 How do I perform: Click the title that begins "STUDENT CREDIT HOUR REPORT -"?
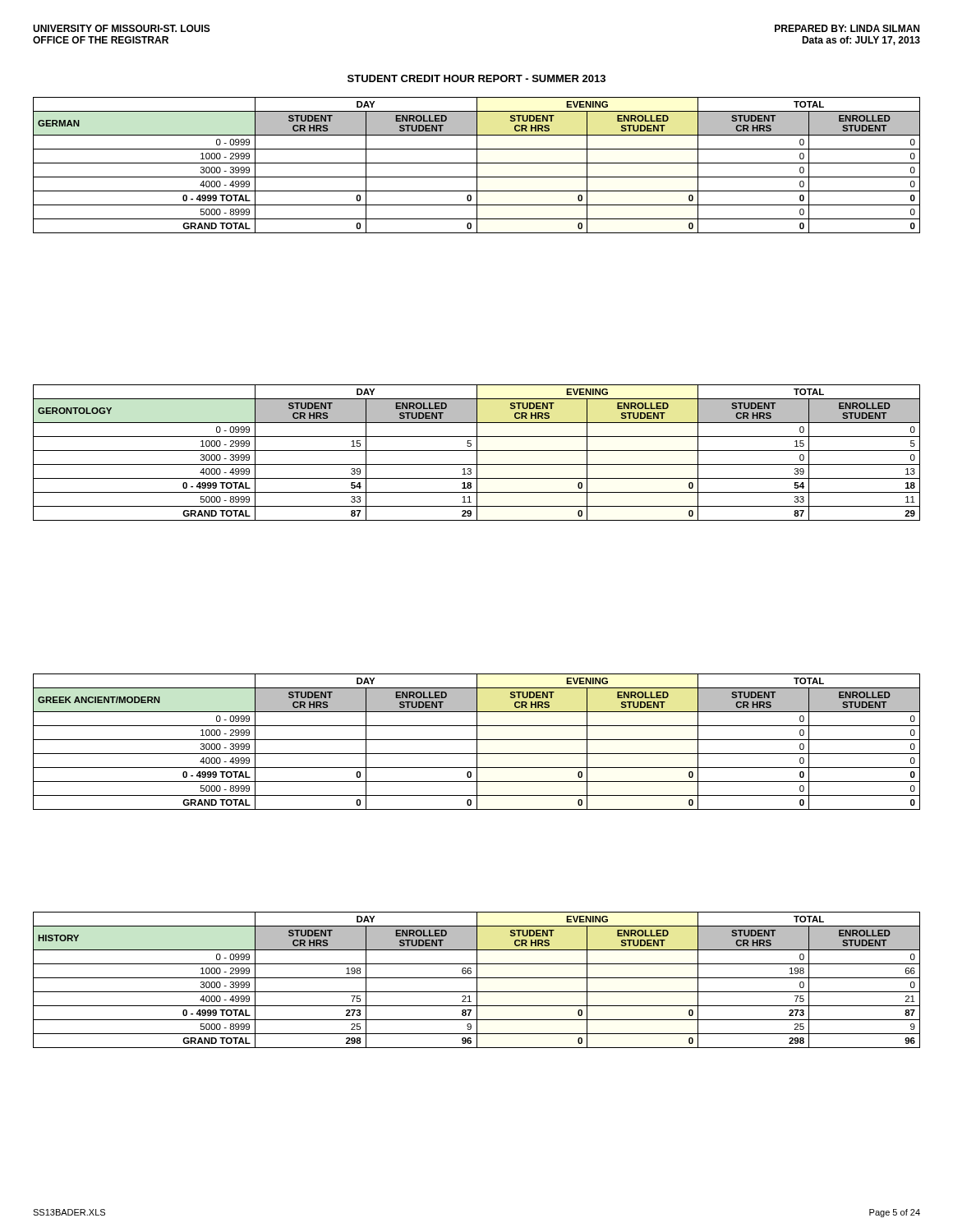tap(476, 78)
